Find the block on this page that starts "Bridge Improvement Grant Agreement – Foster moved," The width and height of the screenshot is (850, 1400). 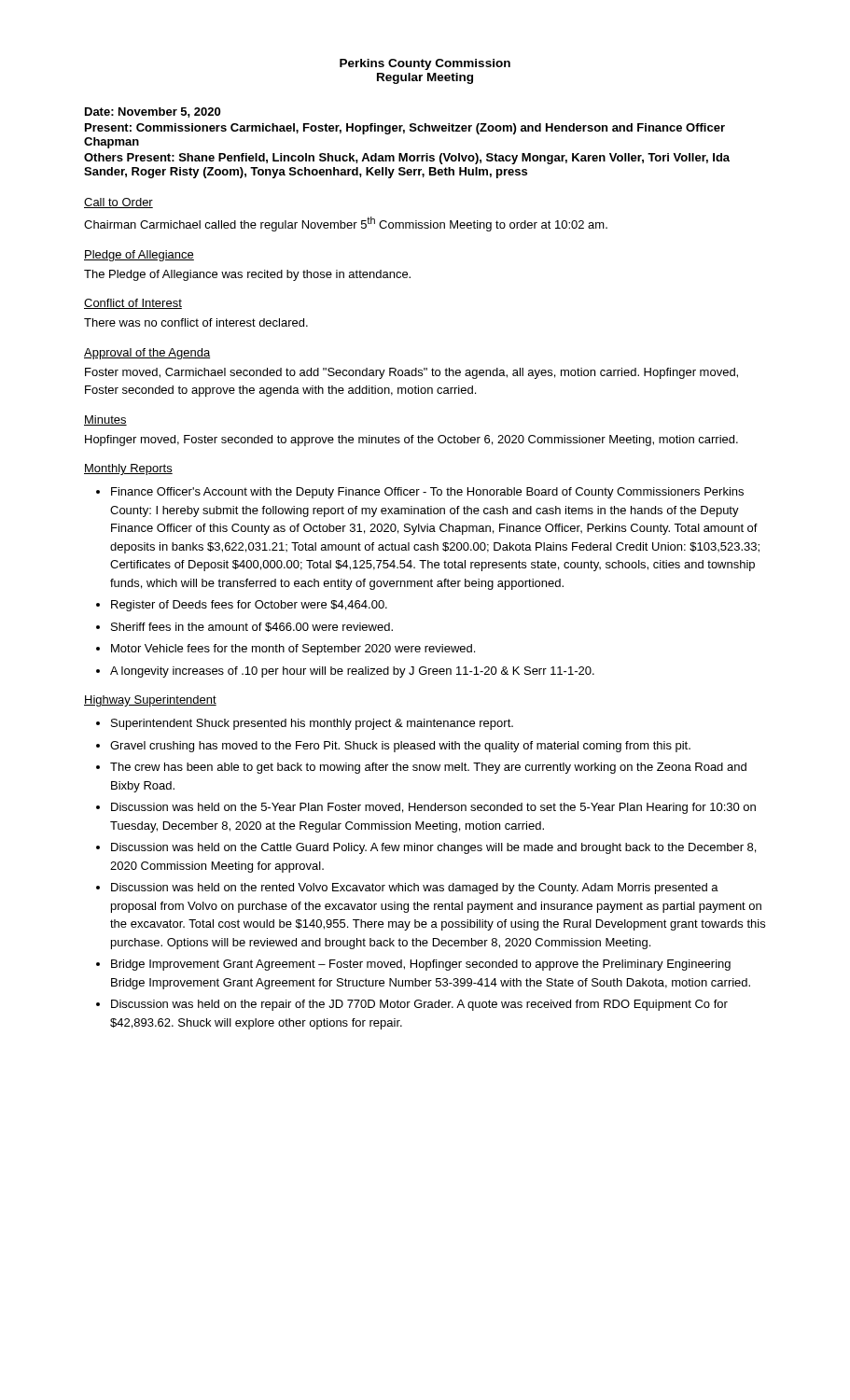coord(431,973)
